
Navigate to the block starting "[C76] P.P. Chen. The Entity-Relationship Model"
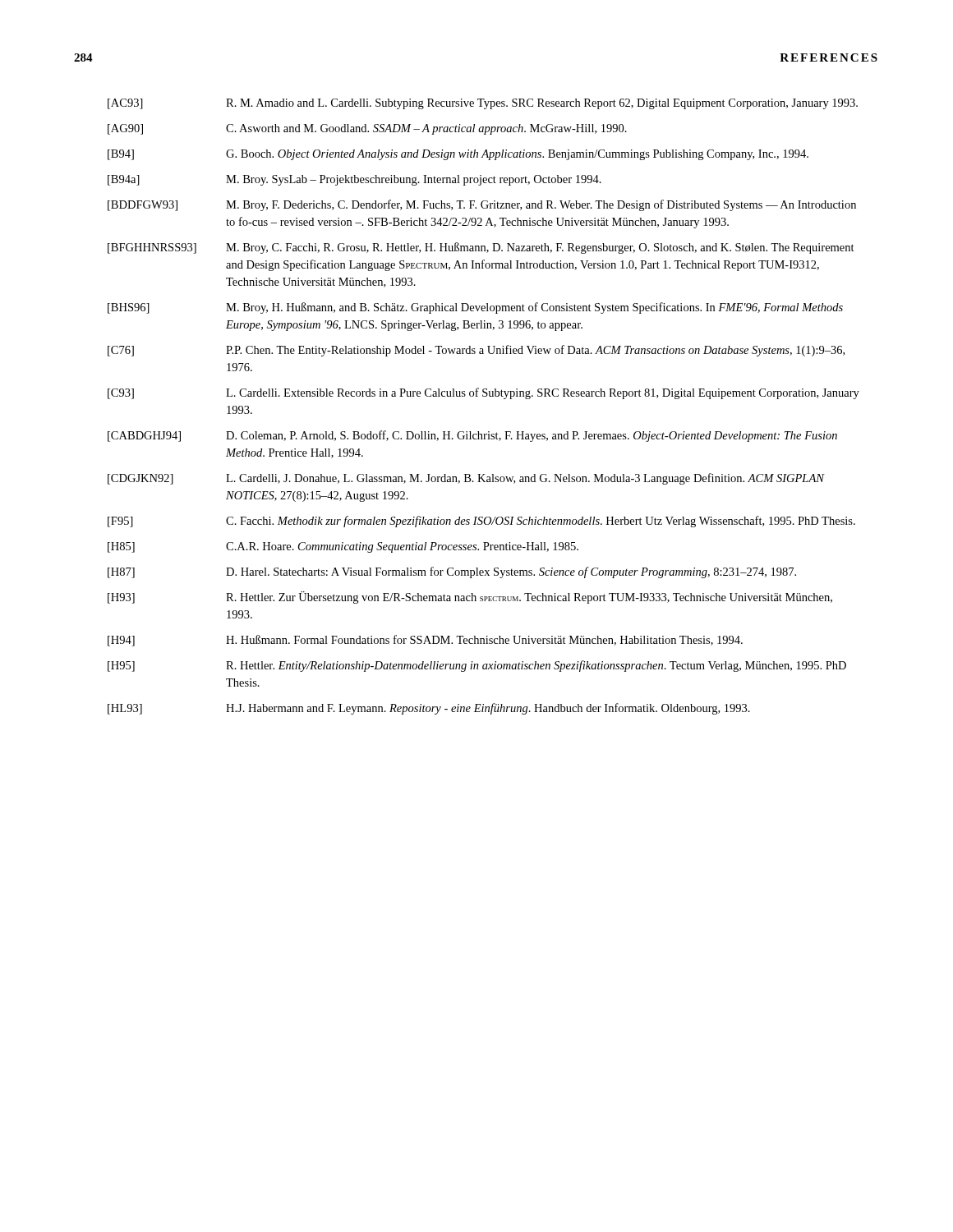(x=485, y=359)
